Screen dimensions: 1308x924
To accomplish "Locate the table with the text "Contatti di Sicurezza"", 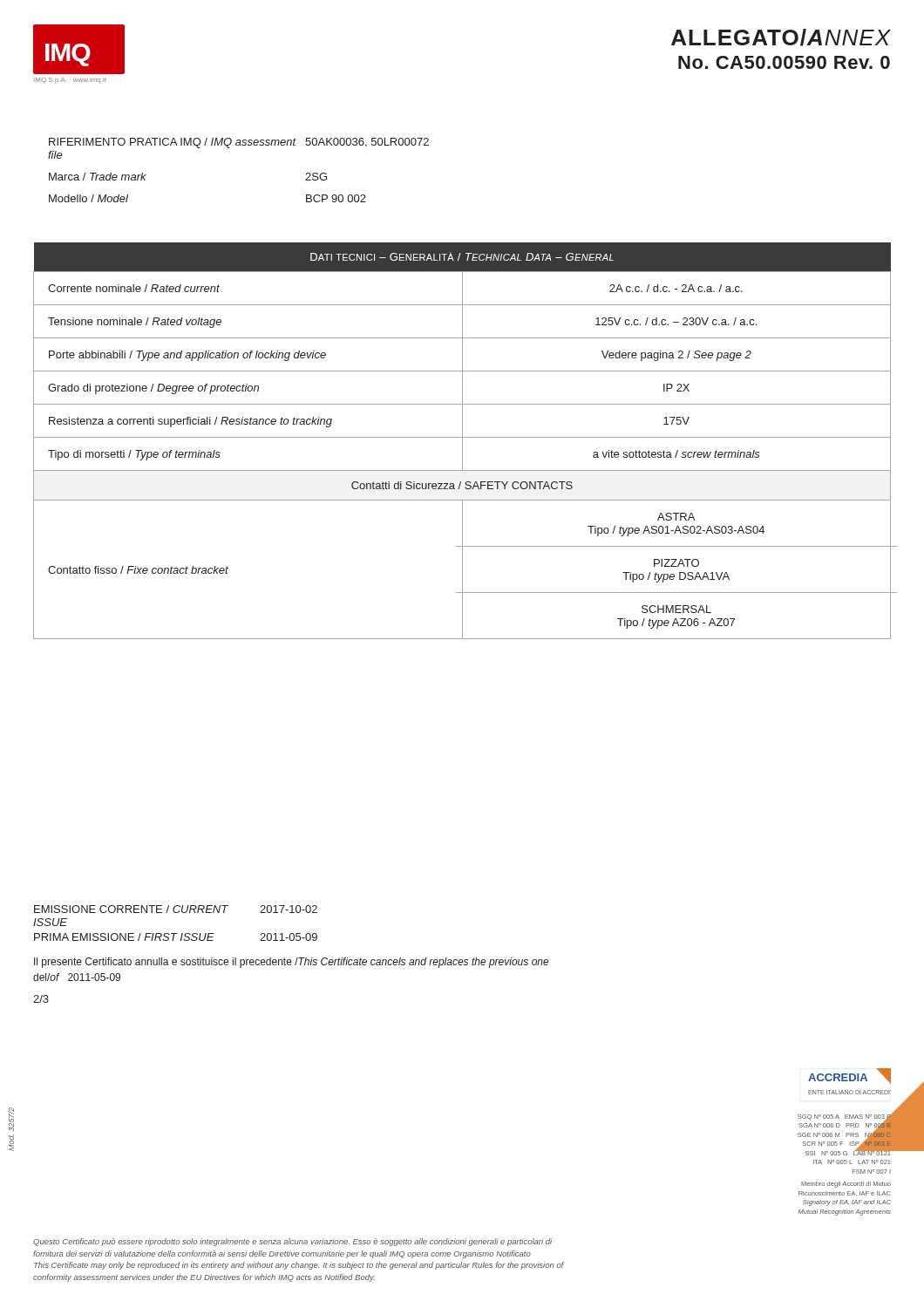I will click(462, 441).
